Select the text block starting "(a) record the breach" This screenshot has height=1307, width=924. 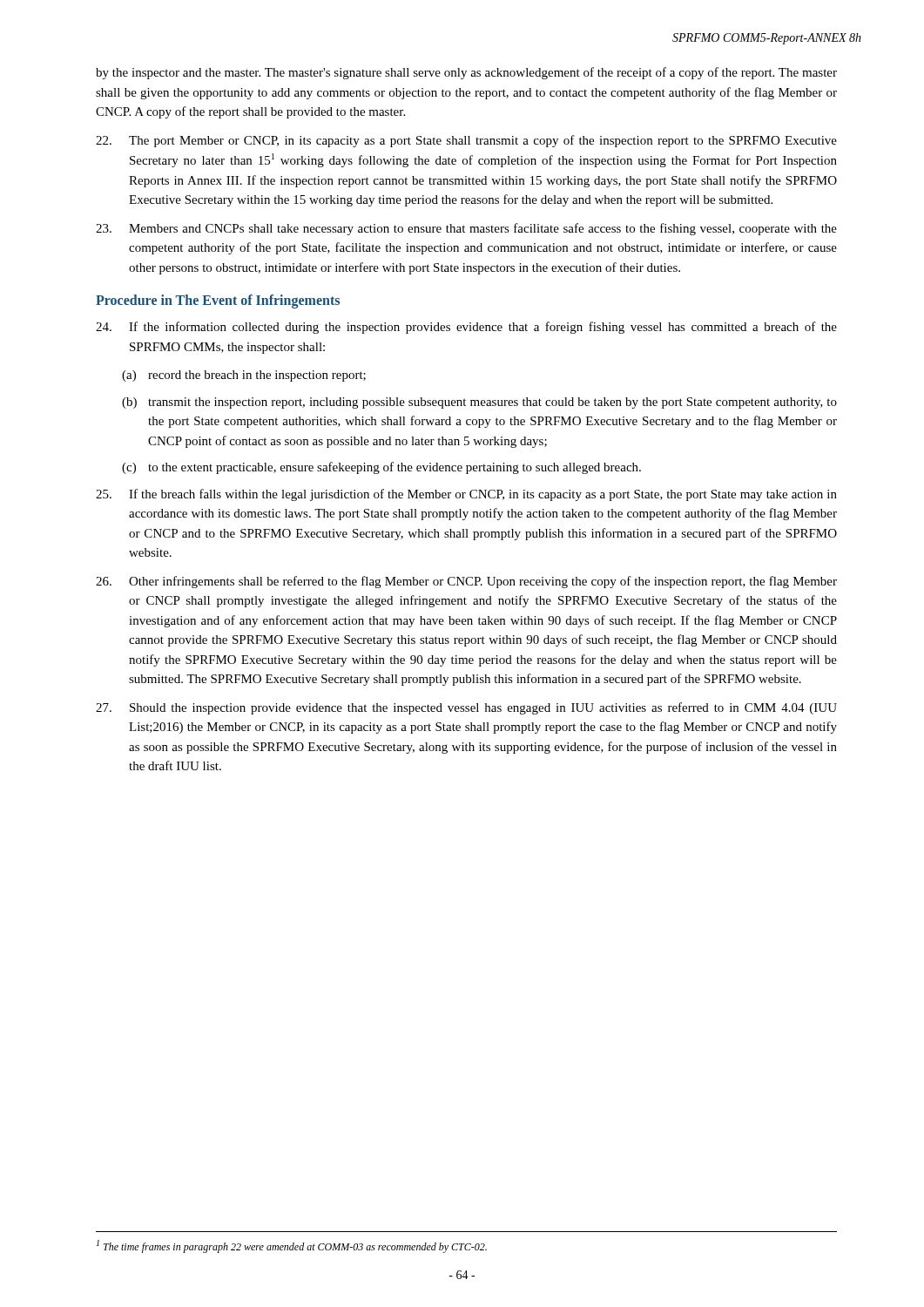tap(244, 376)
